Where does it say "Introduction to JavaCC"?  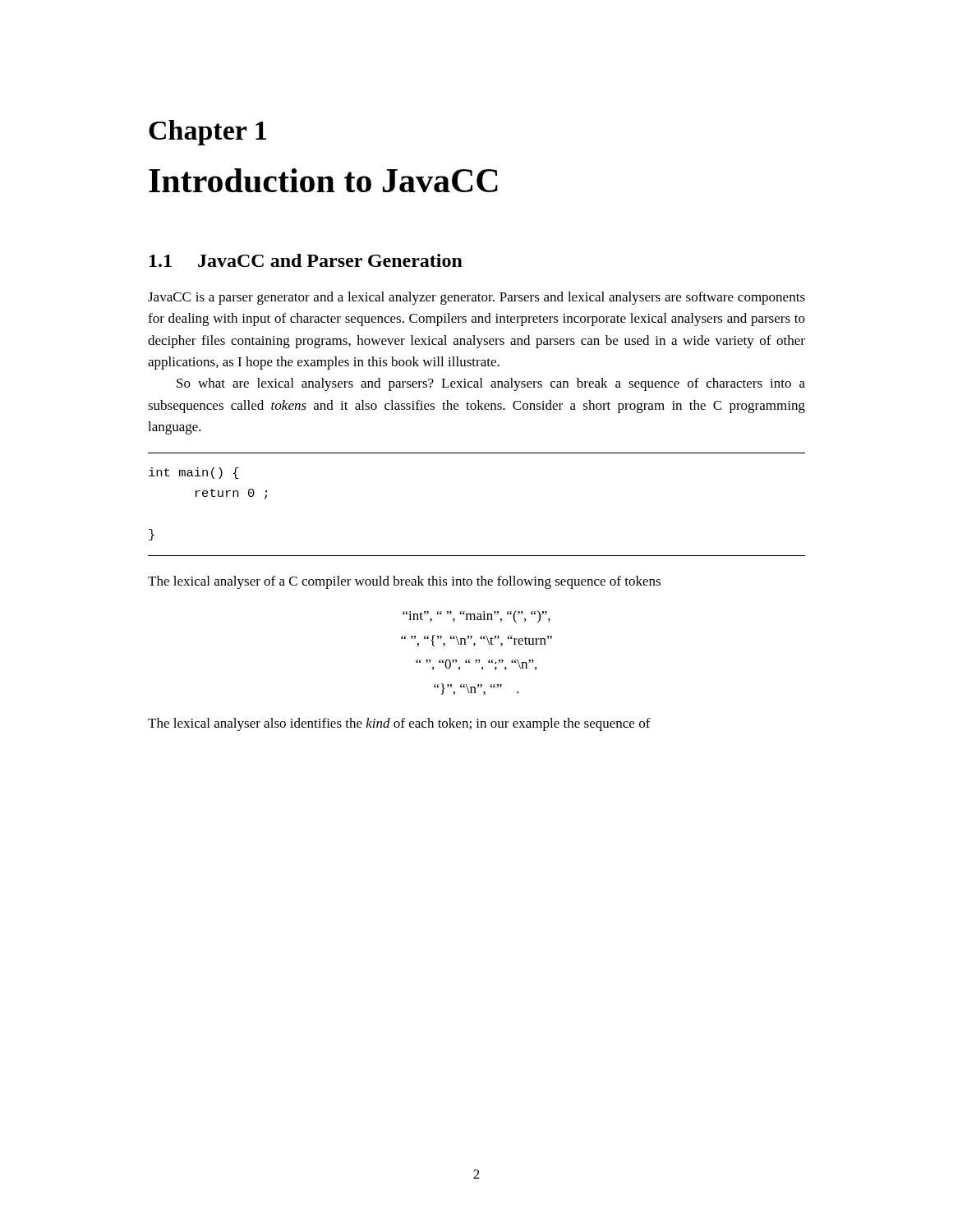pyautogui.click(x=324, y=181)
